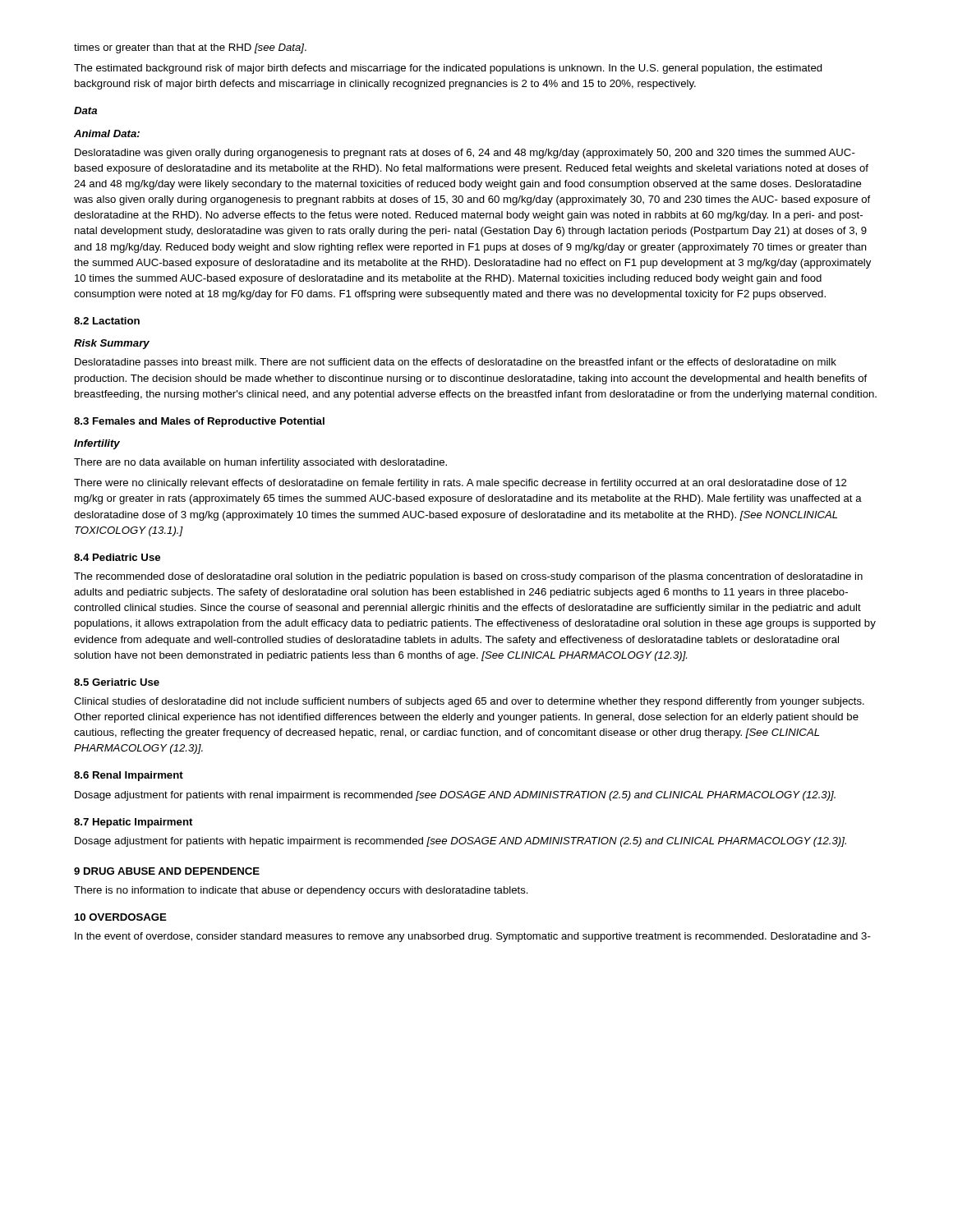Image resolution: width=953 pixels, height=1232 pixels.
Task: Locate the section header containing "8.6 Renal Impairment"
Action: coord(128,775)
